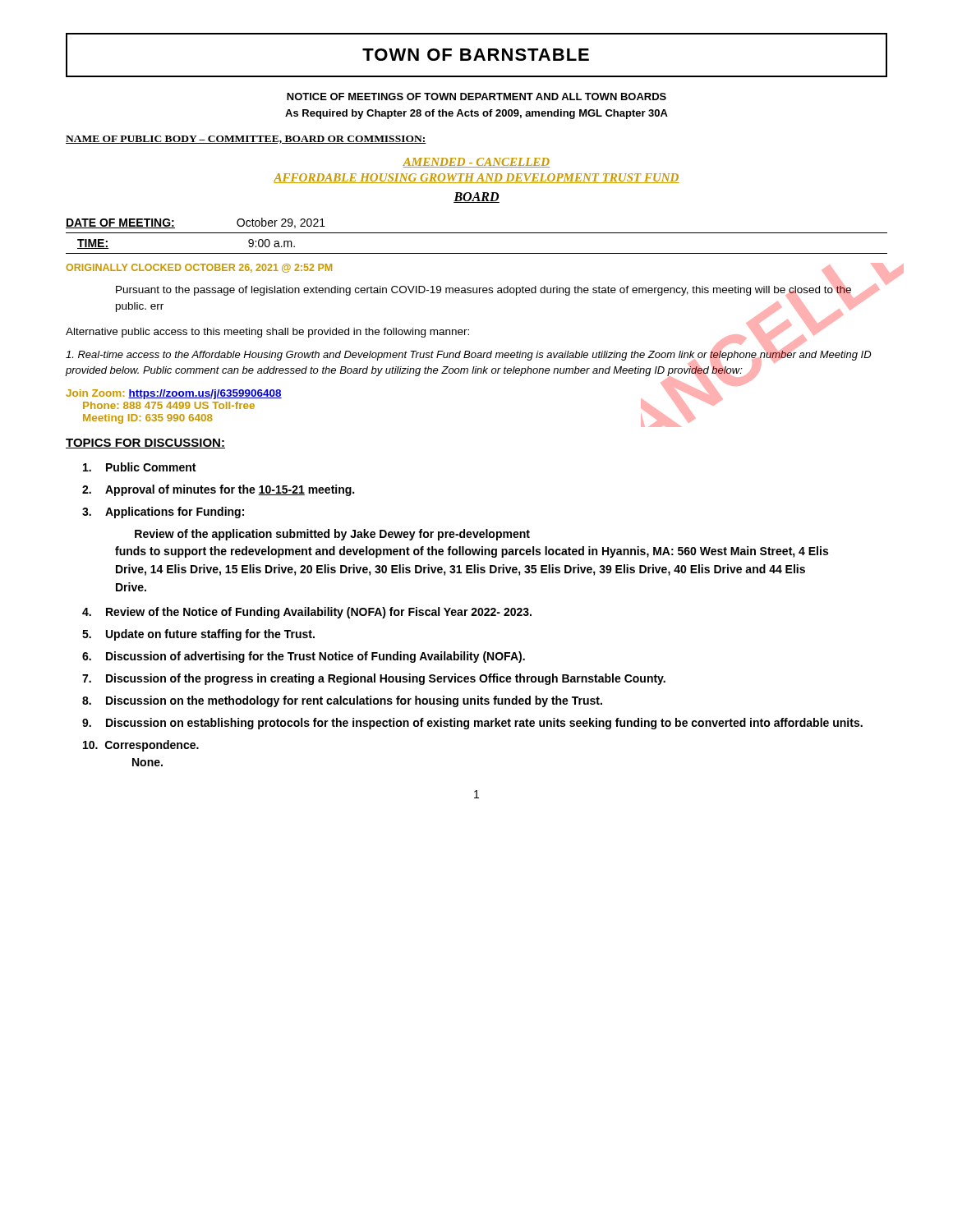Viewport: 953px width, 1232px height.
Task: Point to the text block starting "Alternative public access to this"
Action: click(268, 331)
